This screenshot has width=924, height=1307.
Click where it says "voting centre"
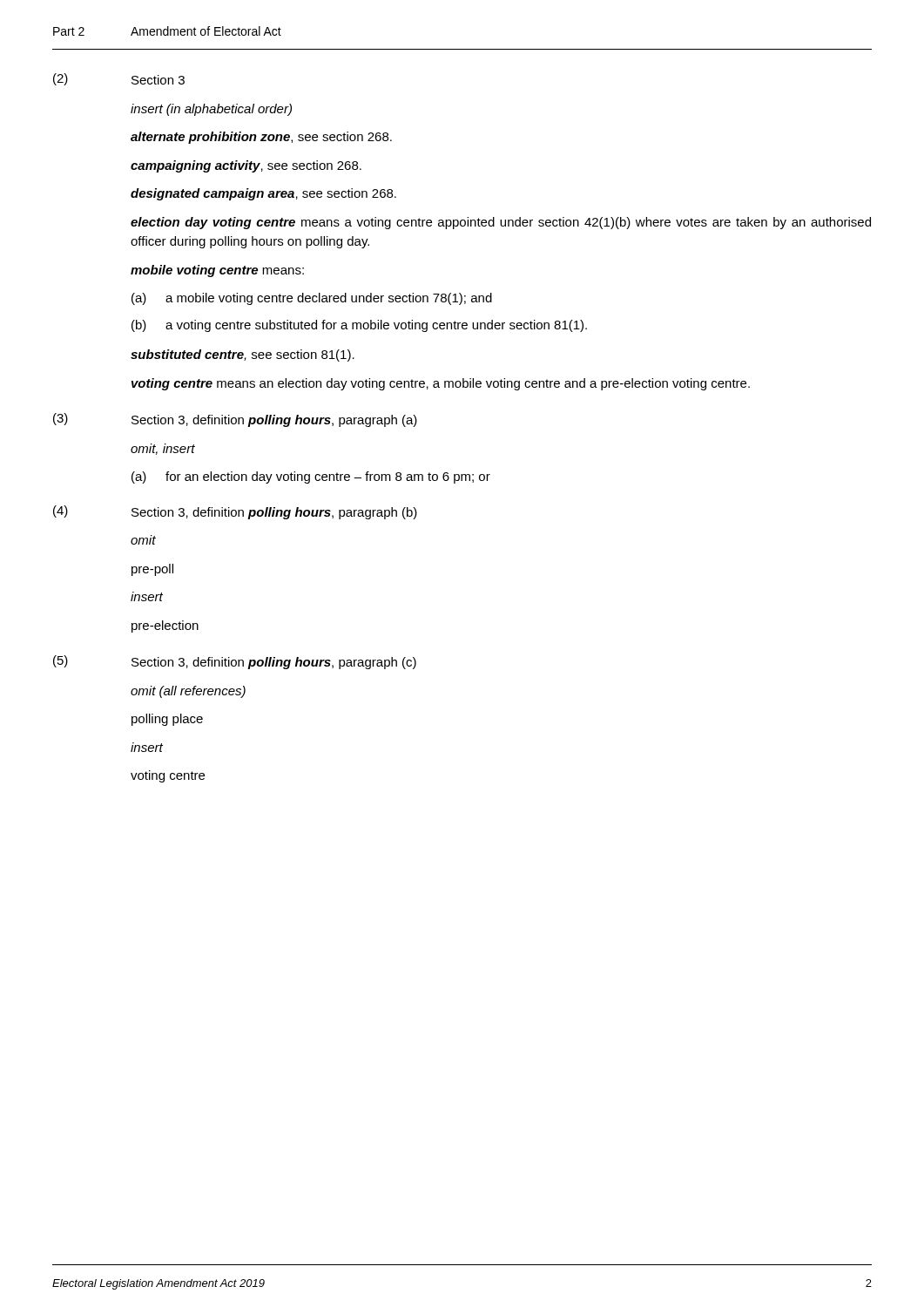tap(168, 775)
